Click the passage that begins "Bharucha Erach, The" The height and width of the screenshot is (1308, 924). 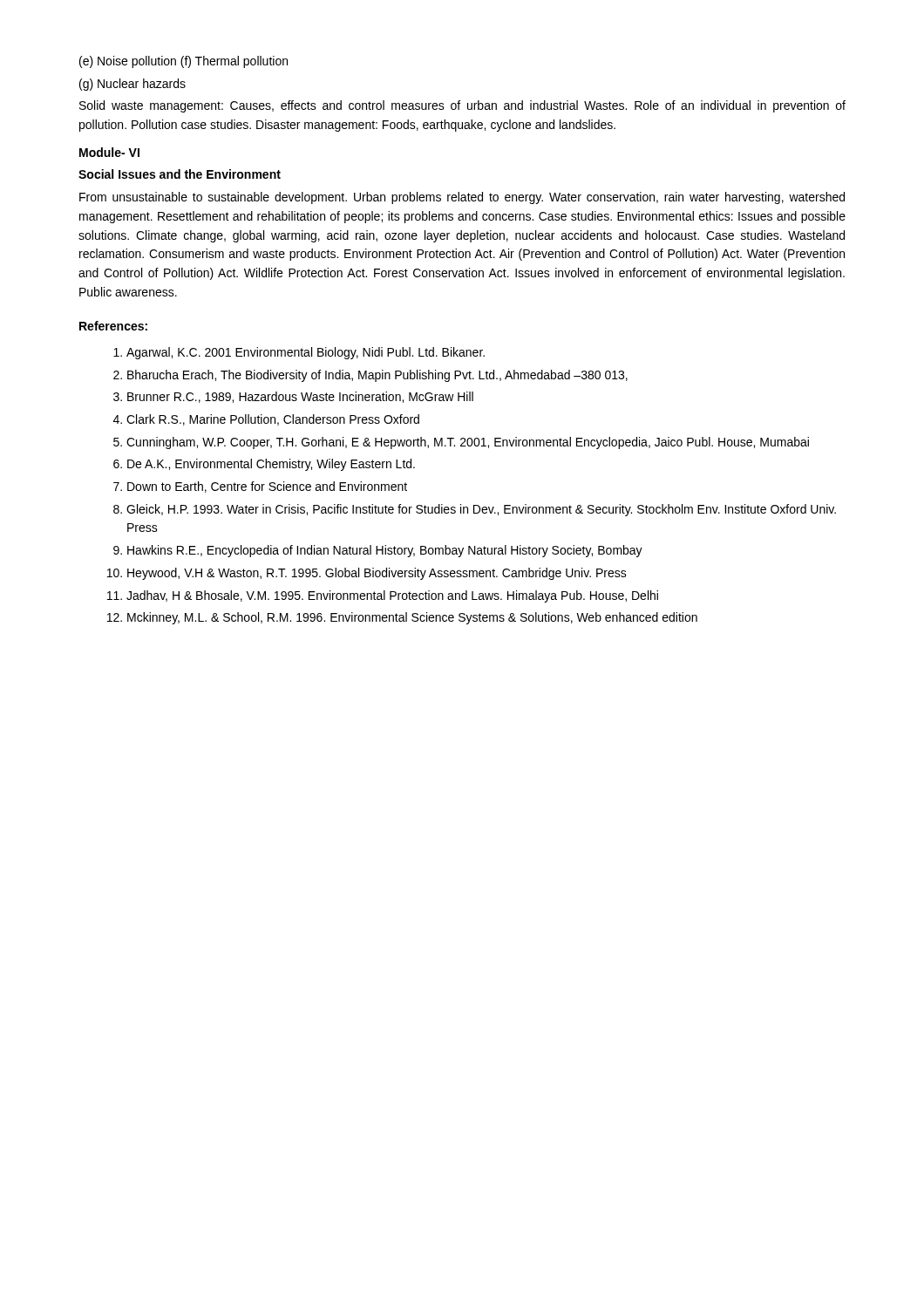[462, 375]
